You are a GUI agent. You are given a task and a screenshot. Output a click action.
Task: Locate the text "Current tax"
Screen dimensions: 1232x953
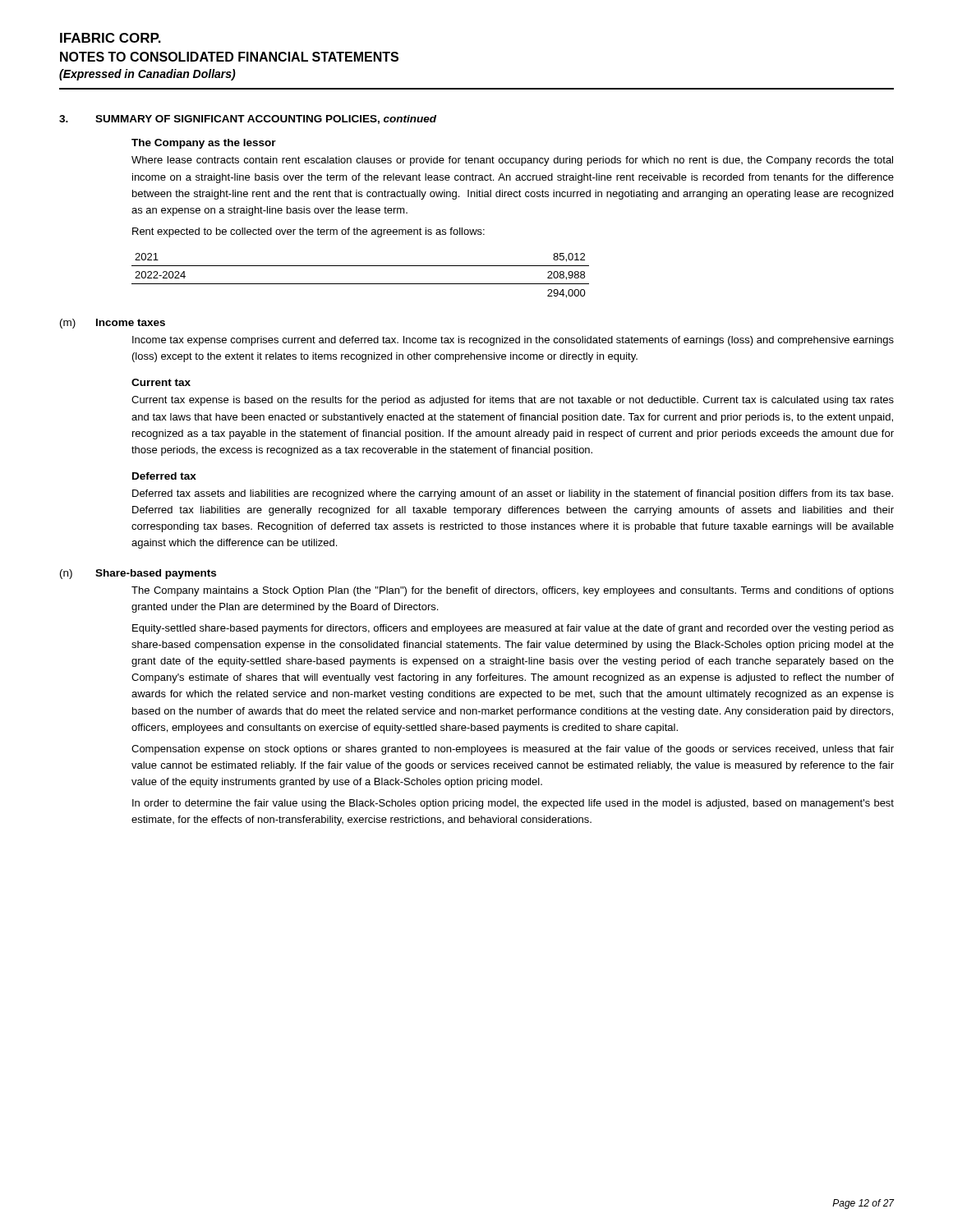pos(161,383)
